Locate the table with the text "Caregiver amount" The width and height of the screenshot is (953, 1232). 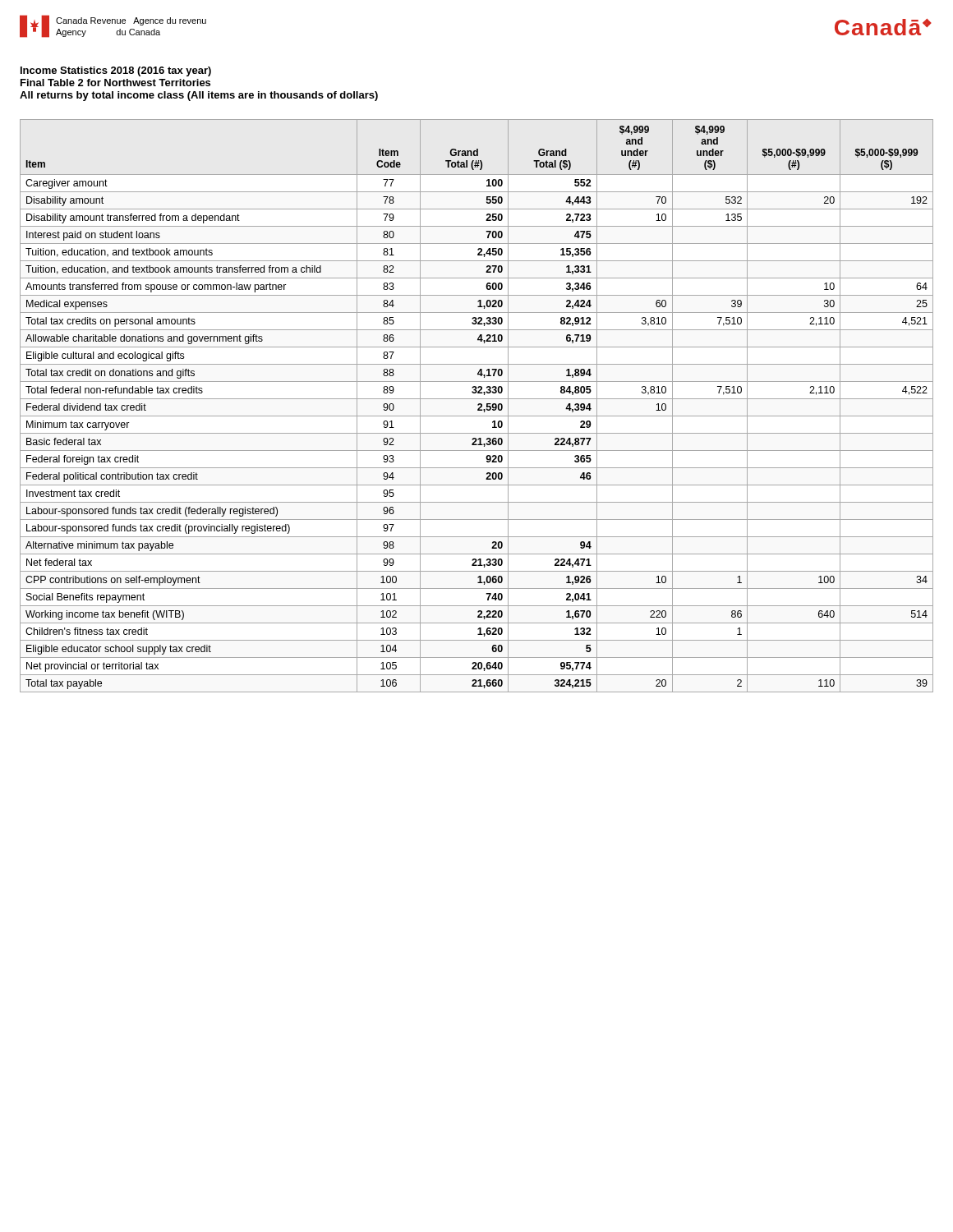476,406
